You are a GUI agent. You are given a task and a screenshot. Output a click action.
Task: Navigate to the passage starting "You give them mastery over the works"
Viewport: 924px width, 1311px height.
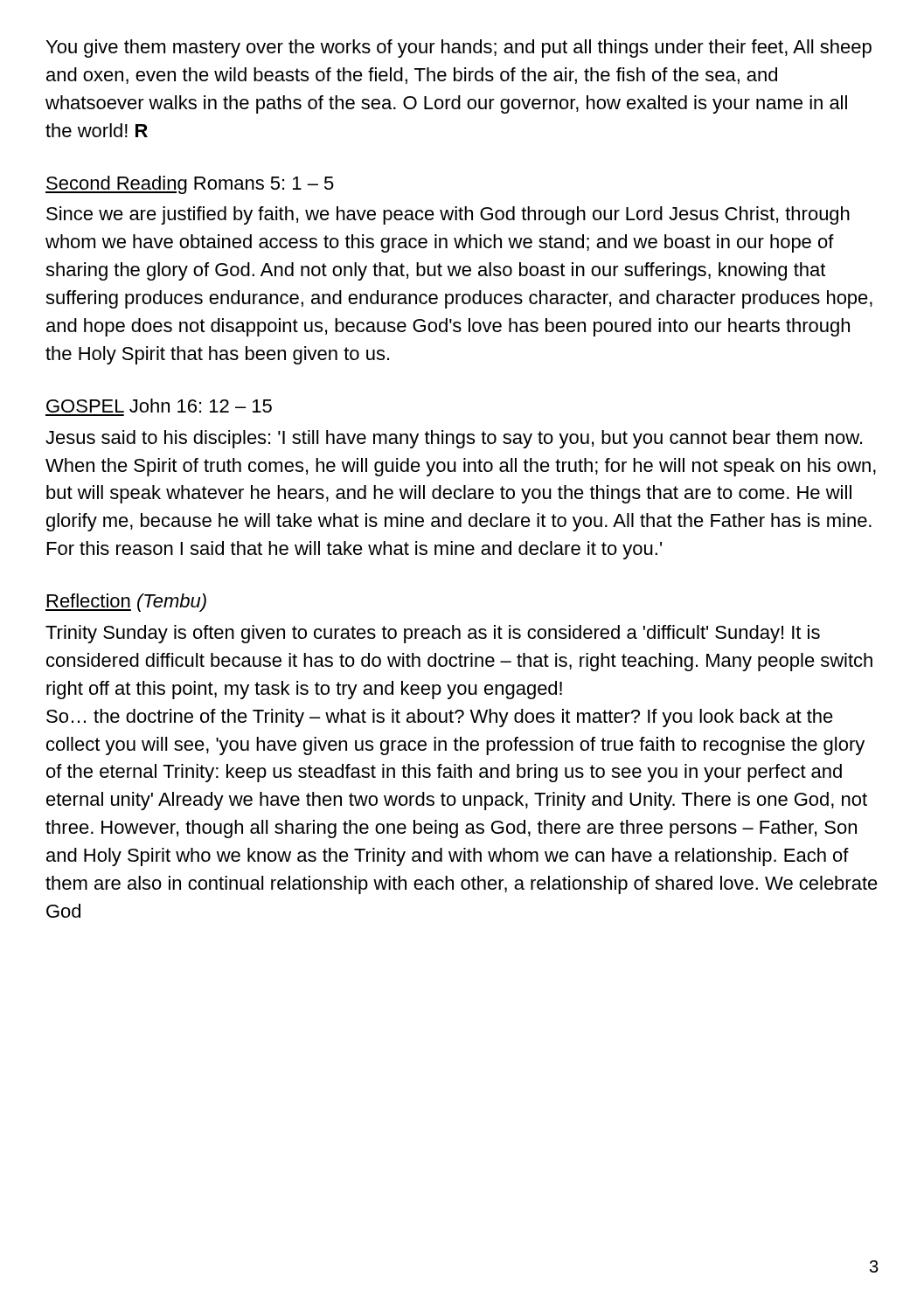click(x=462, y=89)
